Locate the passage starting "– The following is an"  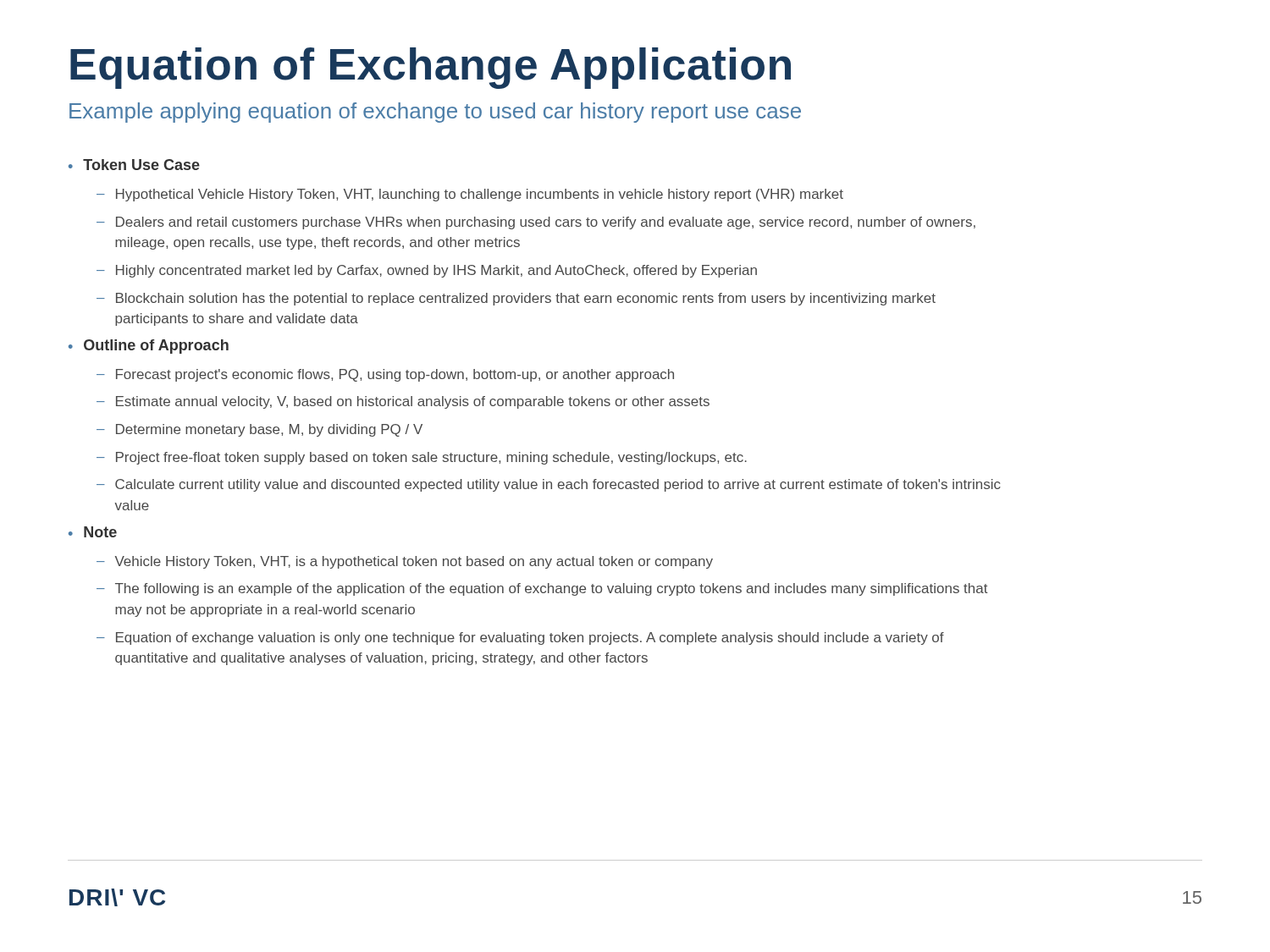pyautogui.click(x=542, y=600)
